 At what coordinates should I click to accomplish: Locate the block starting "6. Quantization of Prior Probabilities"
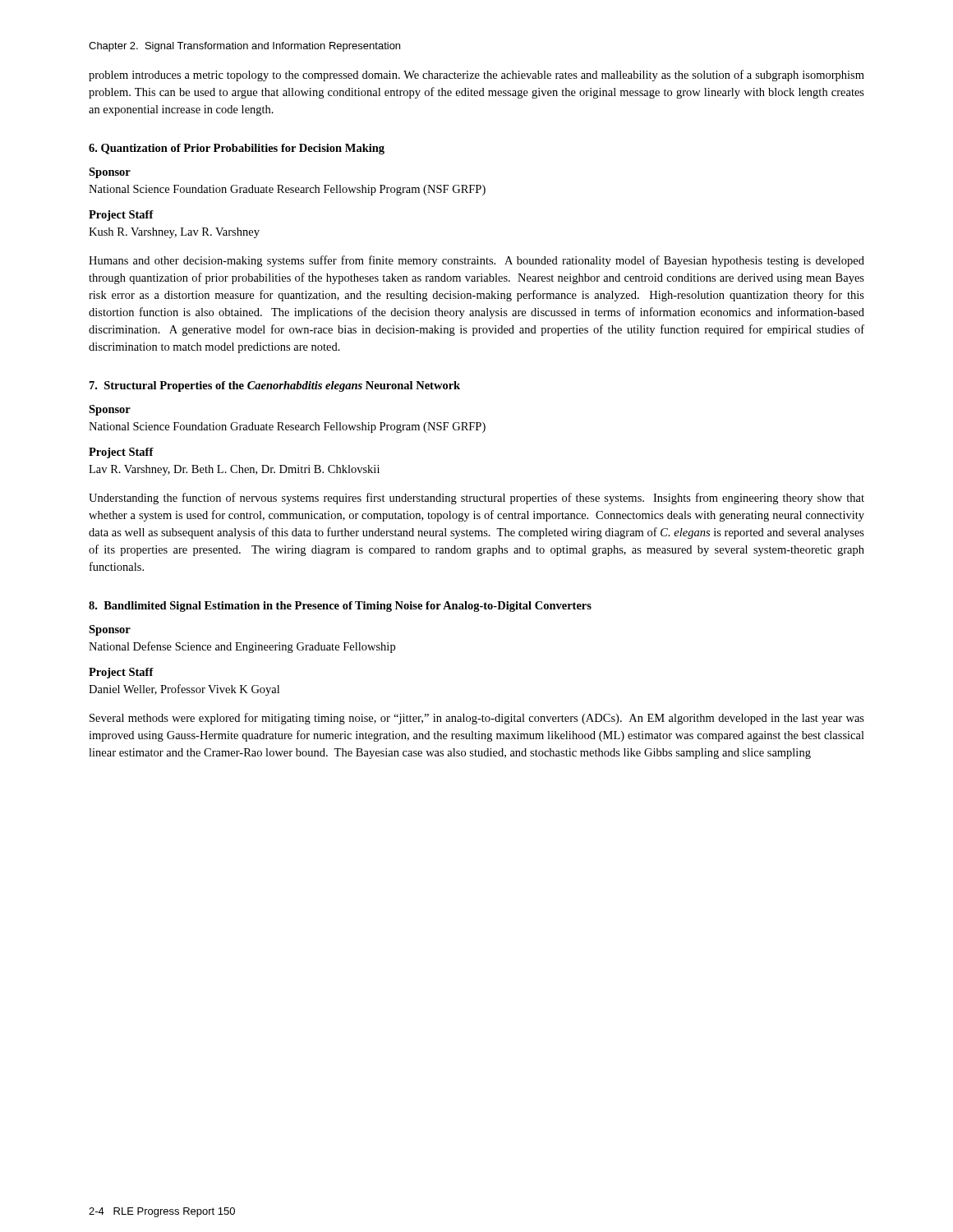click(237, 148)
